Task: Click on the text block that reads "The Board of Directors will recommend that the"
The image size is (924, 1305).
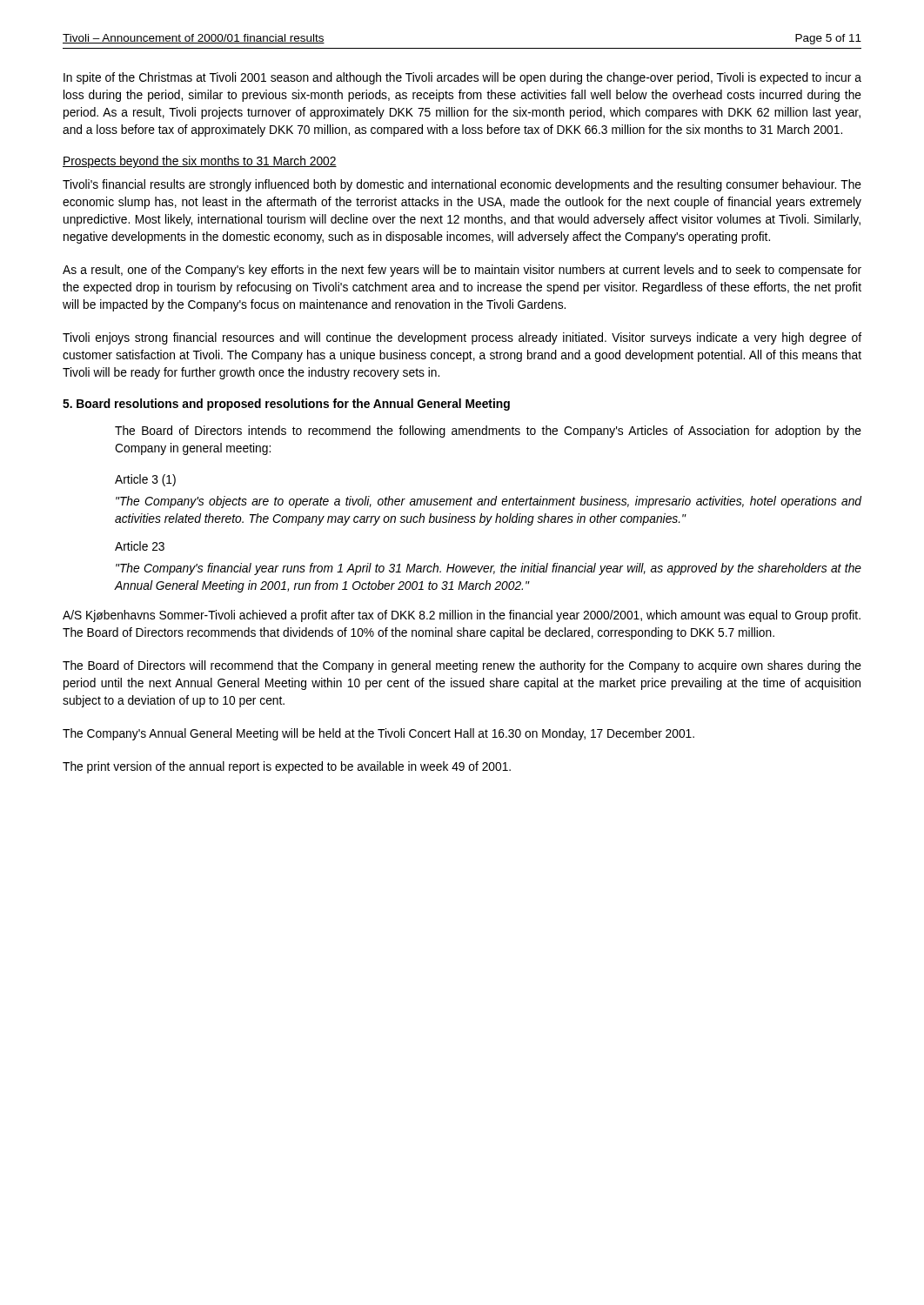Action: click(462, 683)
